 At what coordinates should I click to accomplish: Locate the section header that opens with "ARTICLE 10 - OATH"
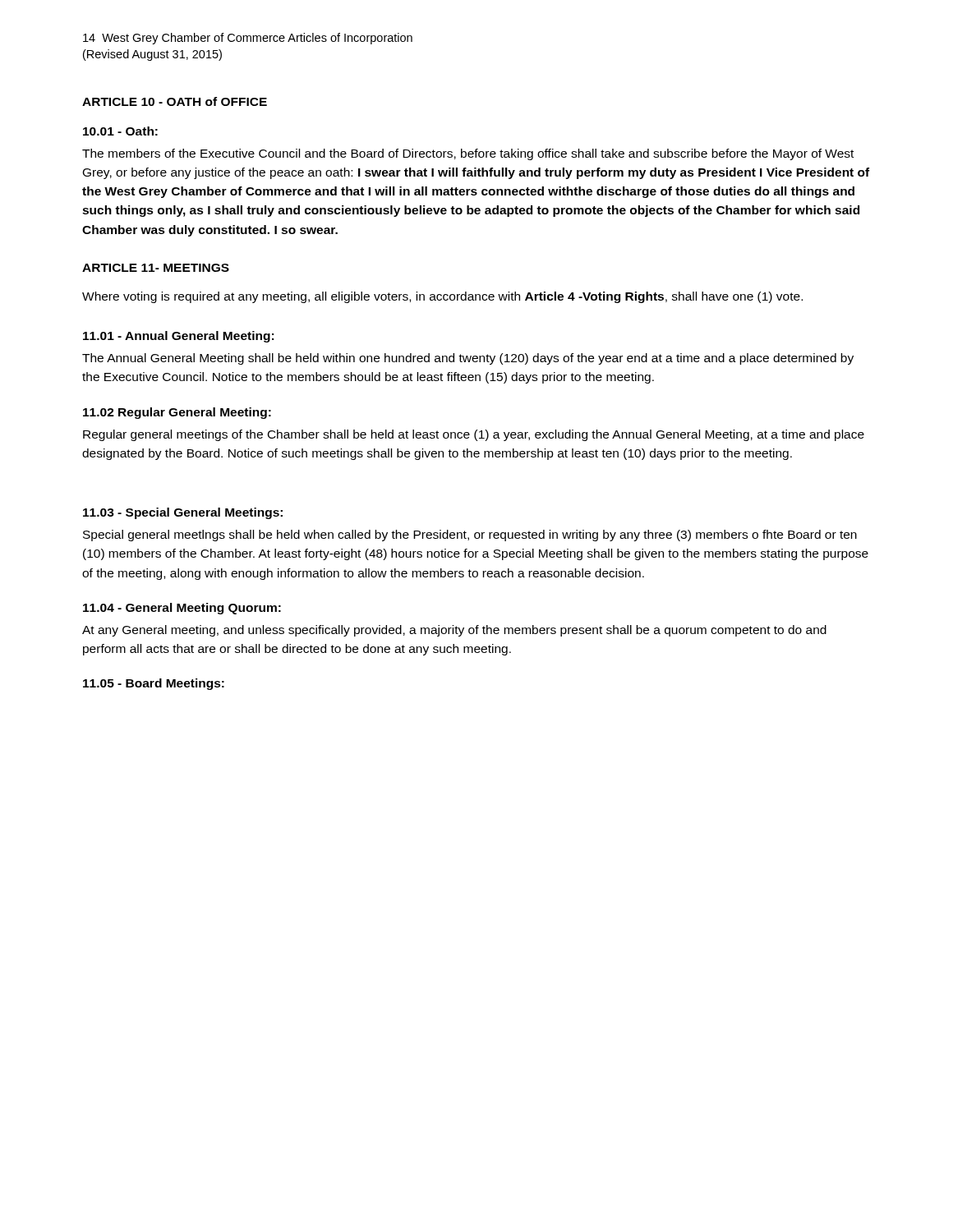[x=175, y=101]
